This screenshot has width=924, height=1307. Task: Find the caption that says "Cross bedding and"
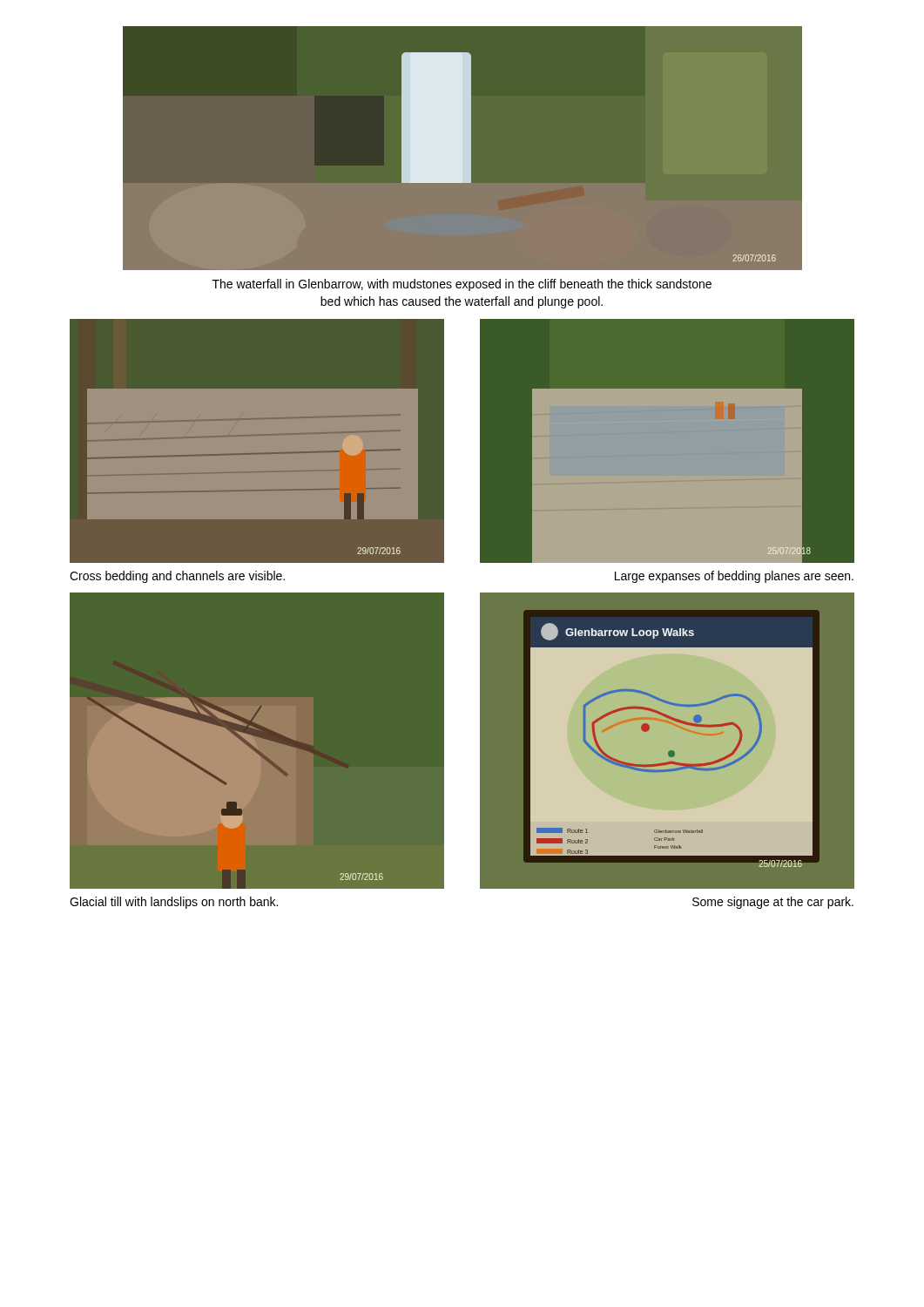(178, 576)
